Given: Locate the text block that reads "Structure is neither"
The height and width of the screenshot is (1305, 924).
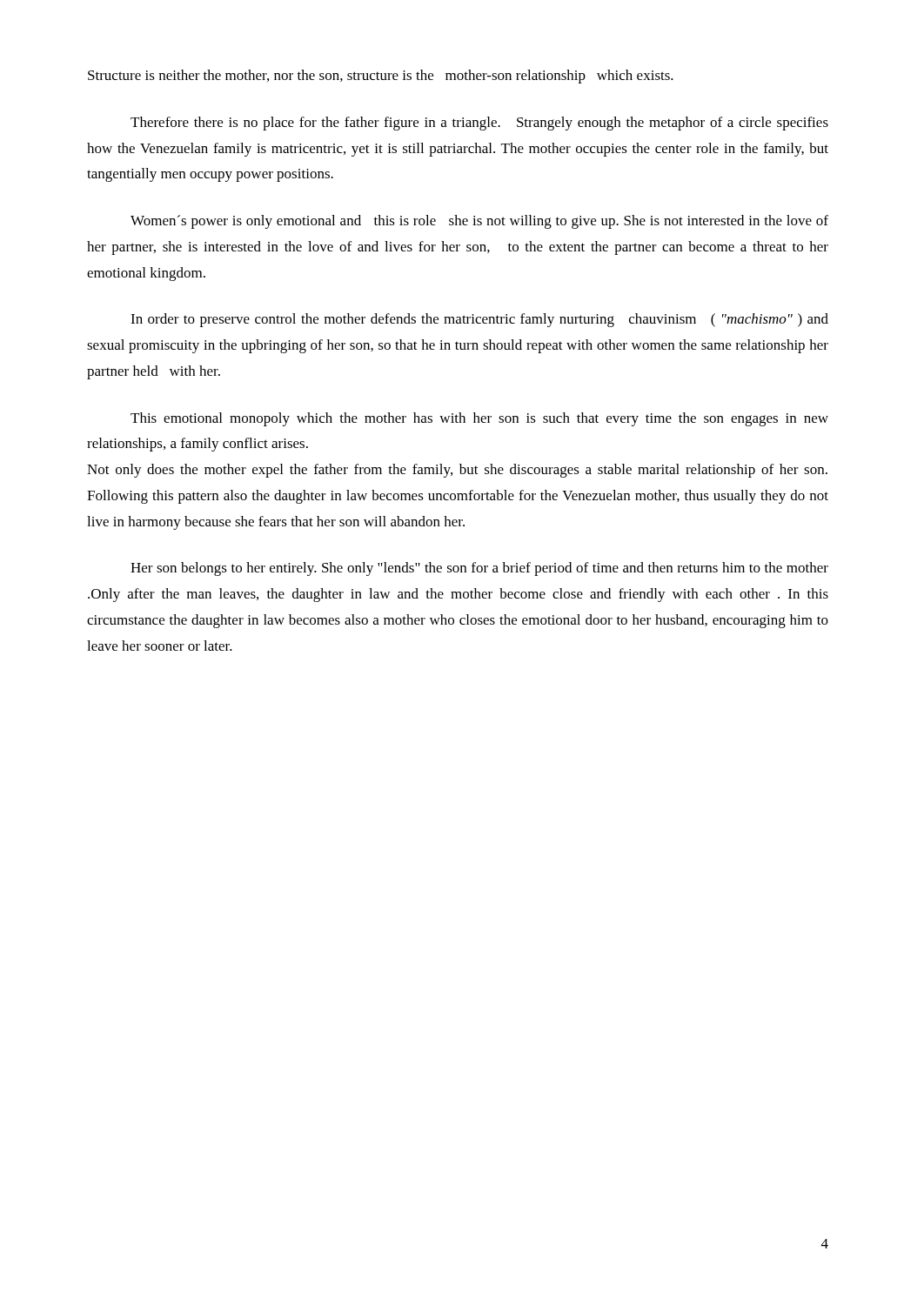Looking at the screenshot, I should coord(381,75).
